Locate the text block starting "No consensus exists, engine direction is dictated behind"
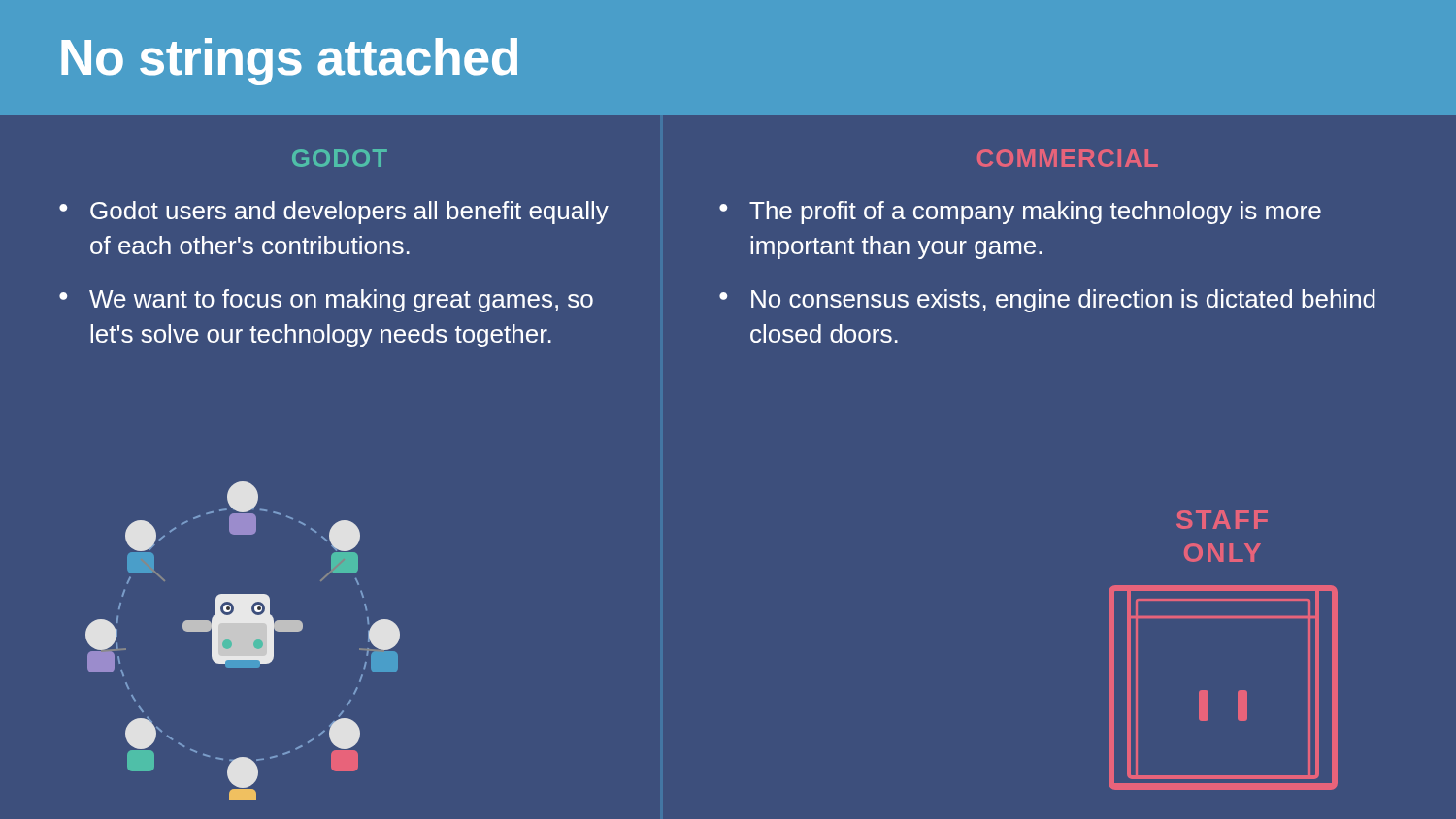 pyautogui.click(x=1063, y=316)
